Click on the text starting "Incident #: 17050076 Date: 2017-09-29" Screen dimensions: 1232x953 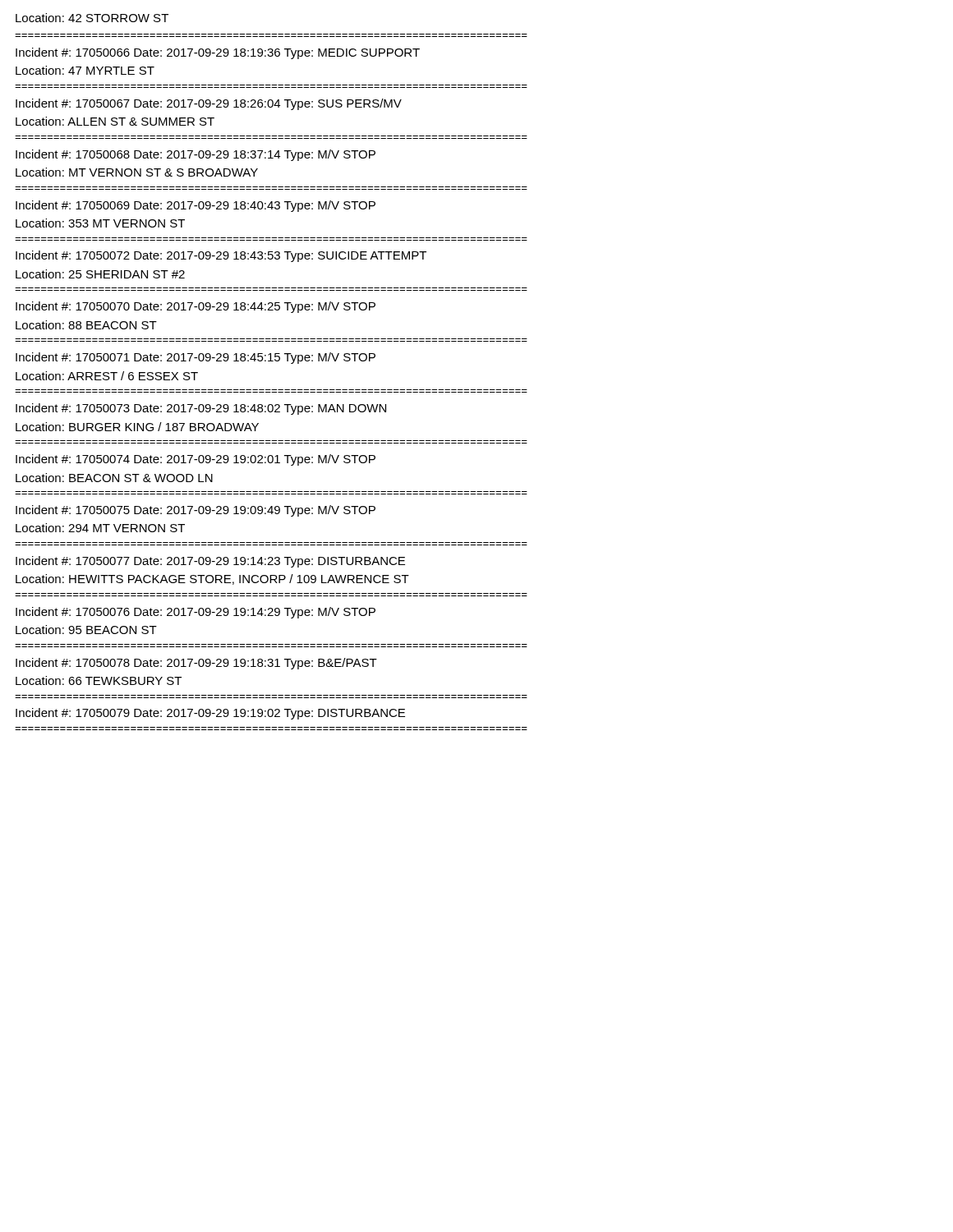pos(196,613)
